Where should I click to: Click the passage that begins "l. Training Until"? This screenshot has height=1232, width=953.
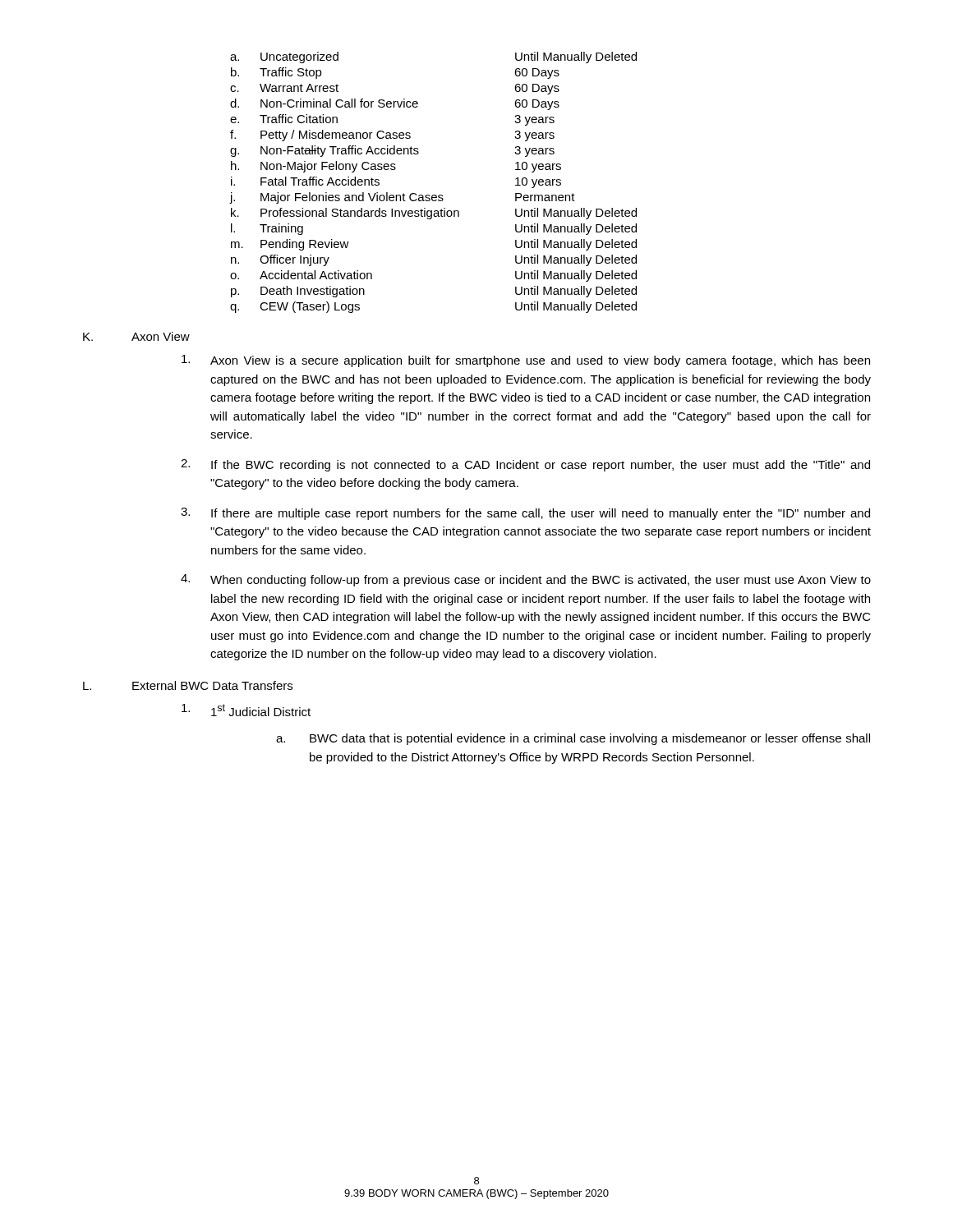click(550, 228)
